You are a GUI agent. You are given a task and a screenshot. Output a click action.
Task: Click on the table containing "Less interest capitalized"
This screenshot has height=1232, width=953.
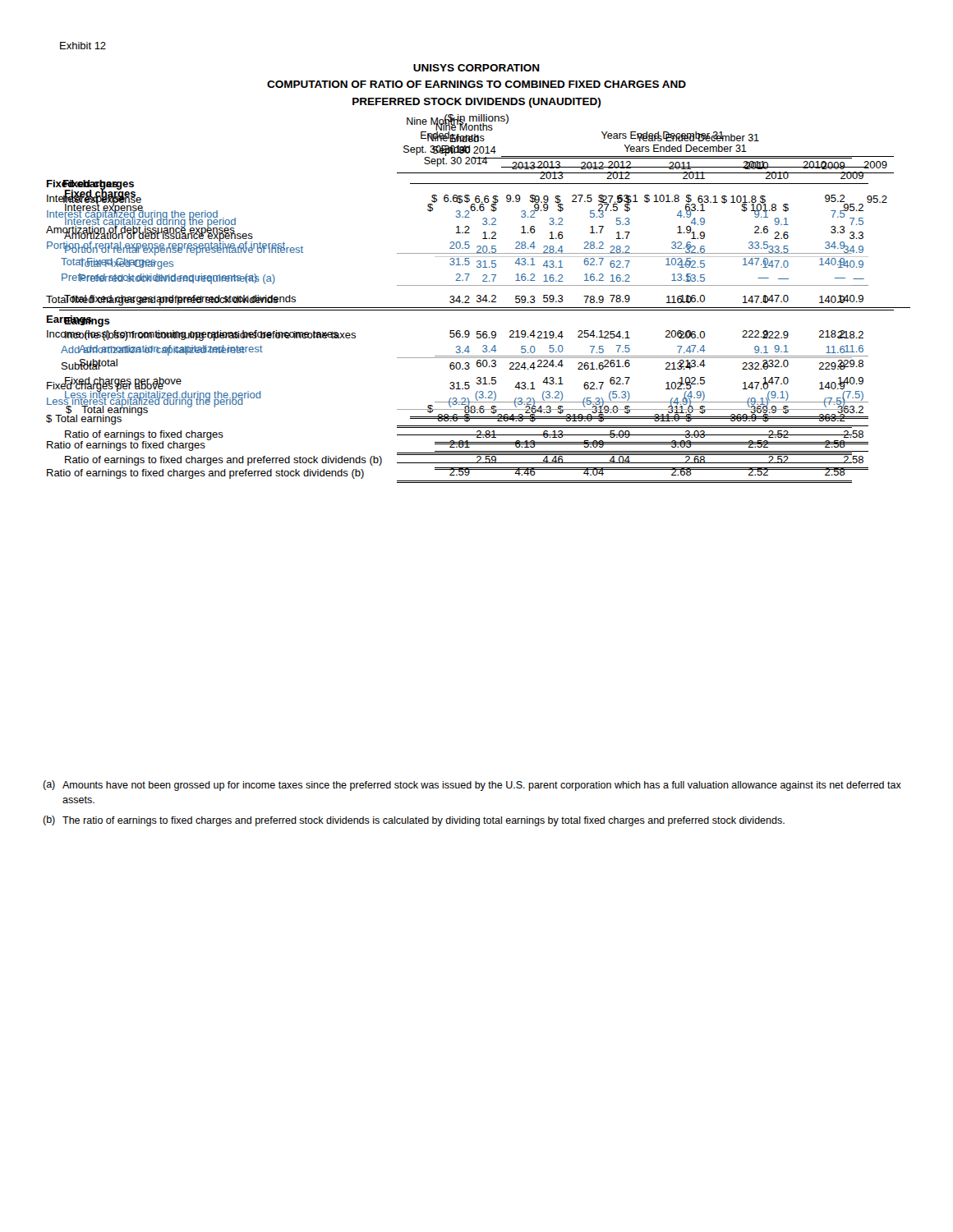tap(476, 300)
